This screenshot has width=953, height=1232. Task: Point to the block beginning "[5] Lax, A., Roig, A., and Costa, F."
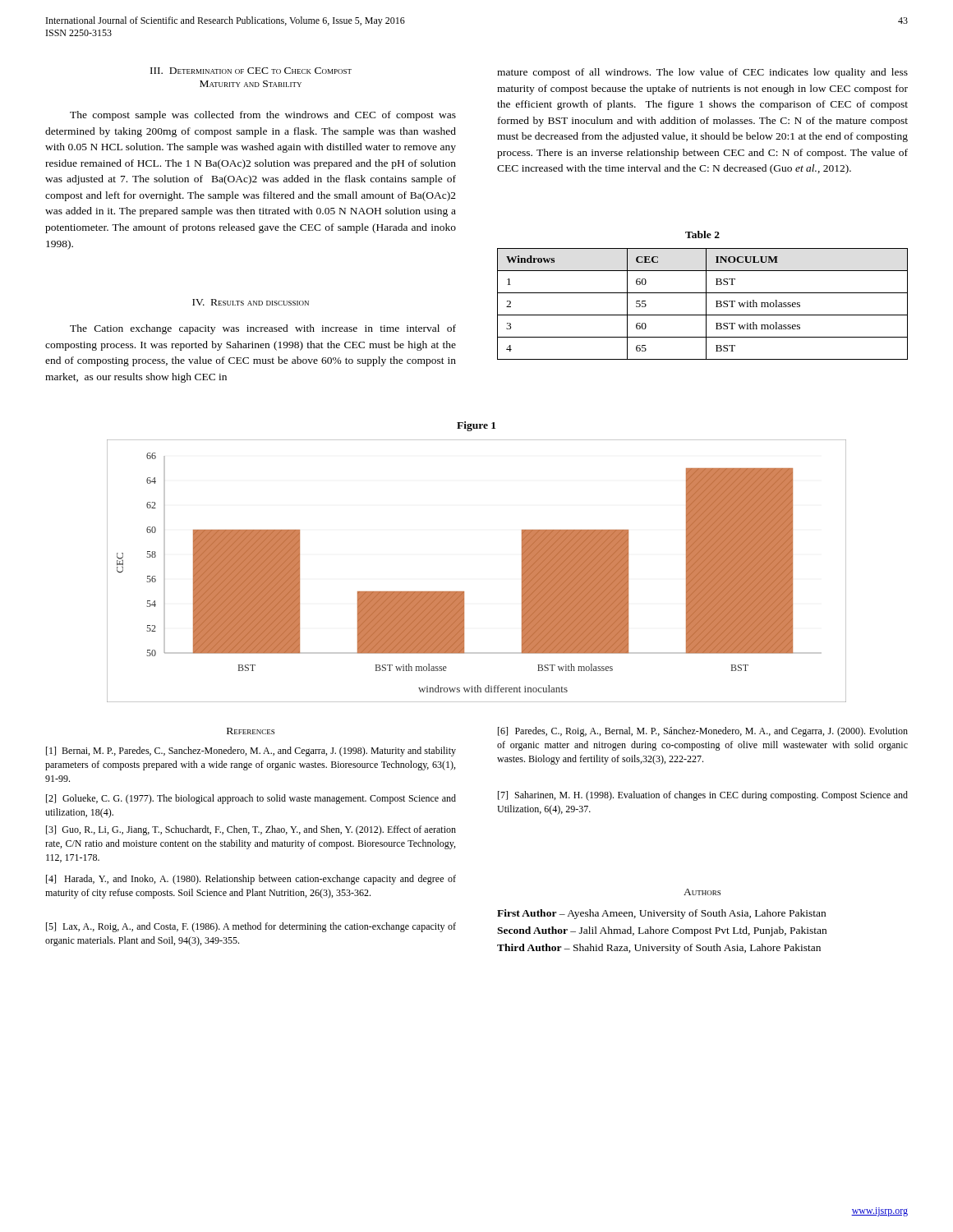[251, 933]
